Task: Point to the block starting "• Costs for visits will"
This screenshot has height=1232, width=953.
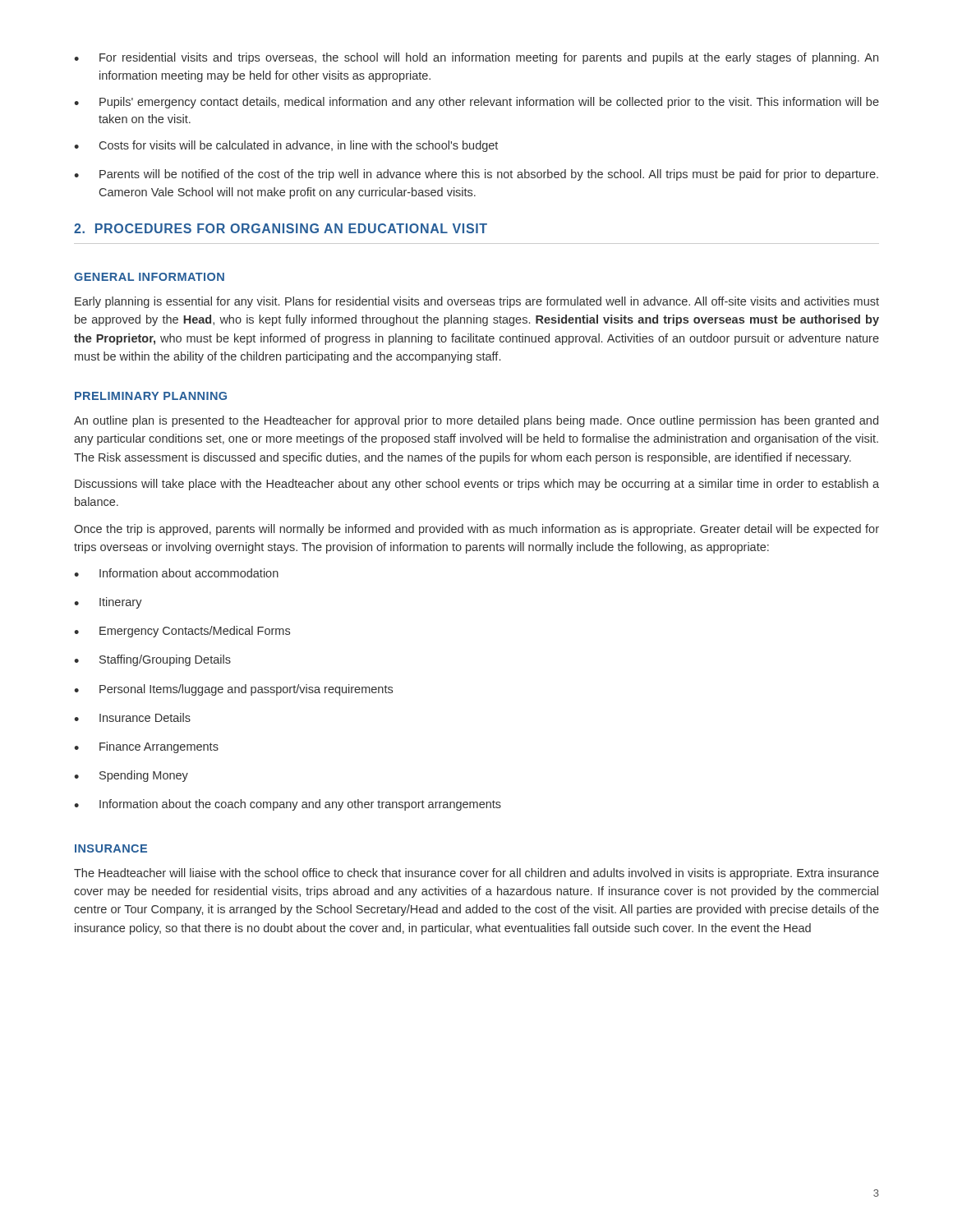Action: coord(476,147)
